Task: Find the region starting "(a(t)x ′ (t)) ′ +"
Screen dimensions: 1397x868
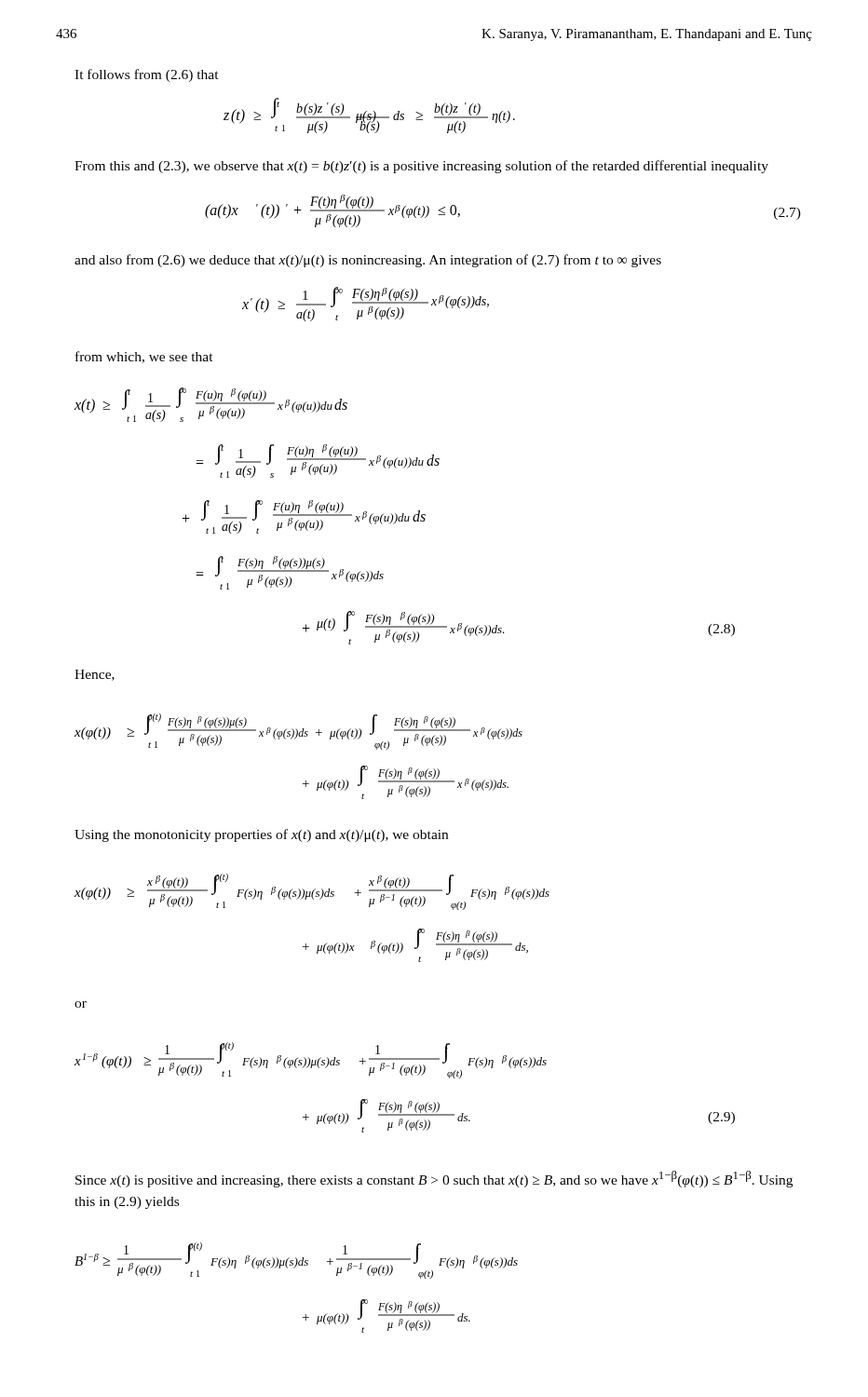Action: tap(347, 211)
